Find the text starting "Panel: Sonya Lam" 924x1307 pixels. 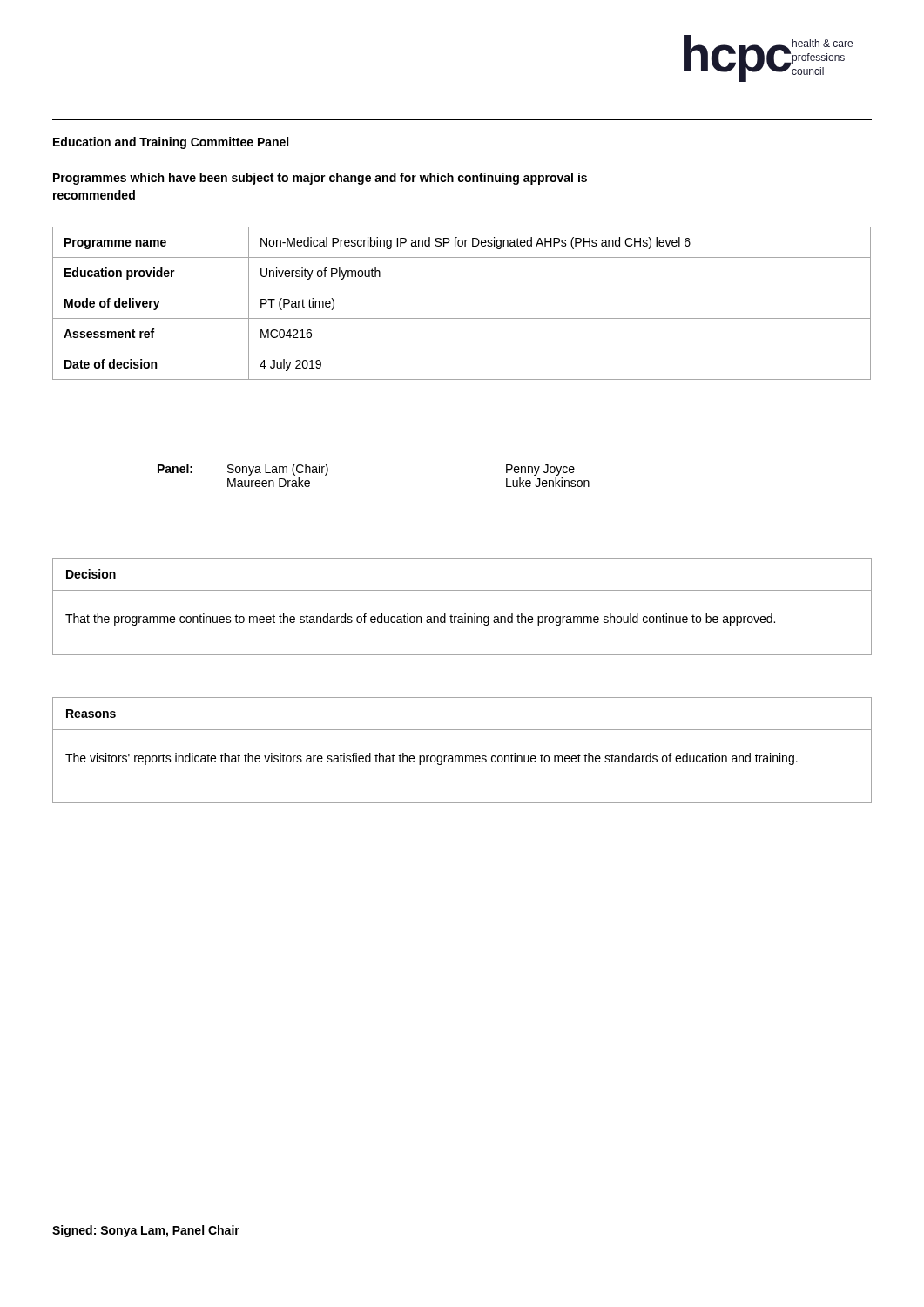coord(514,476)
